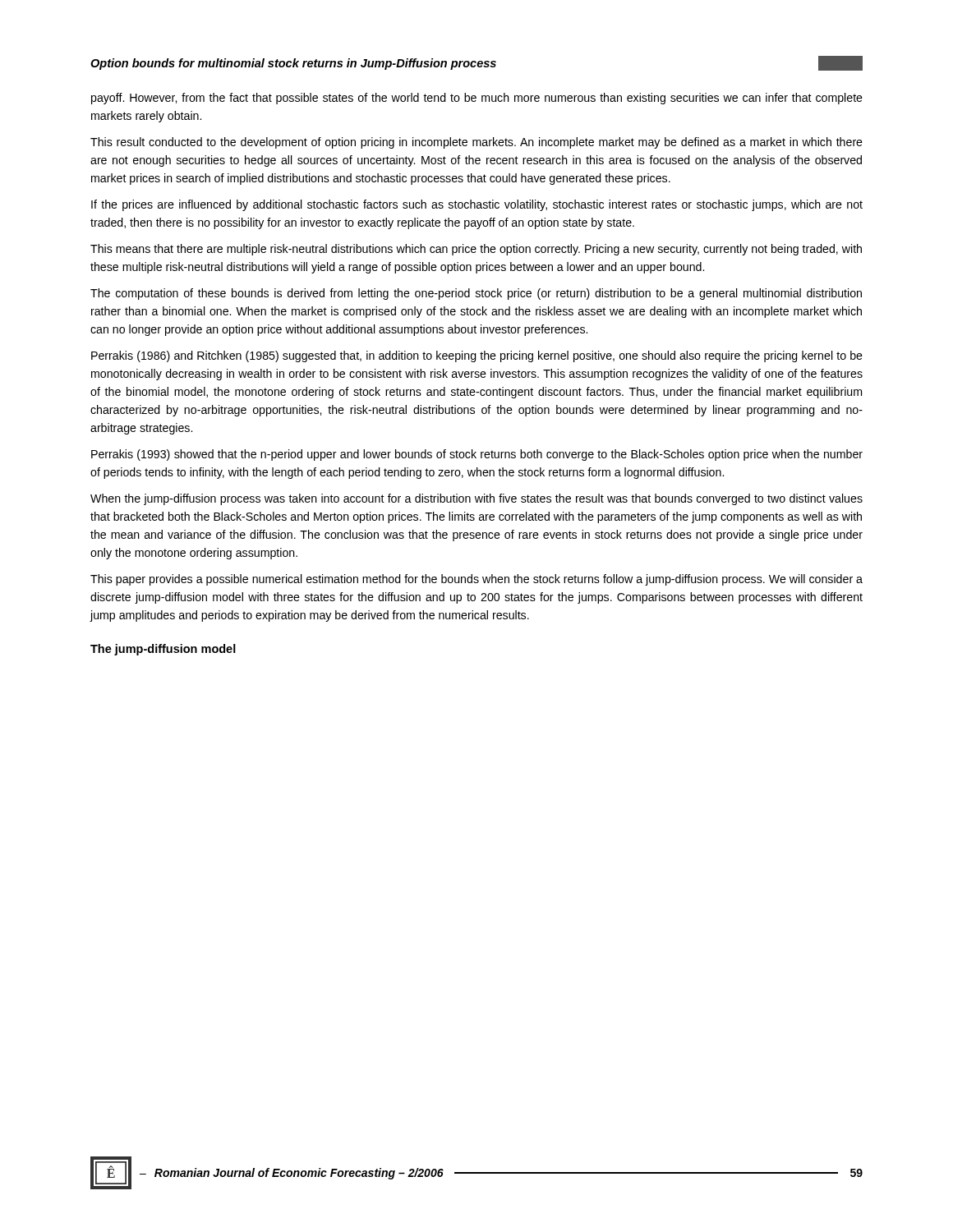This screenshot has width=953, height=1232.
Task: Find the text block that says "If the prices are"
Action: (x=476, y=214)
